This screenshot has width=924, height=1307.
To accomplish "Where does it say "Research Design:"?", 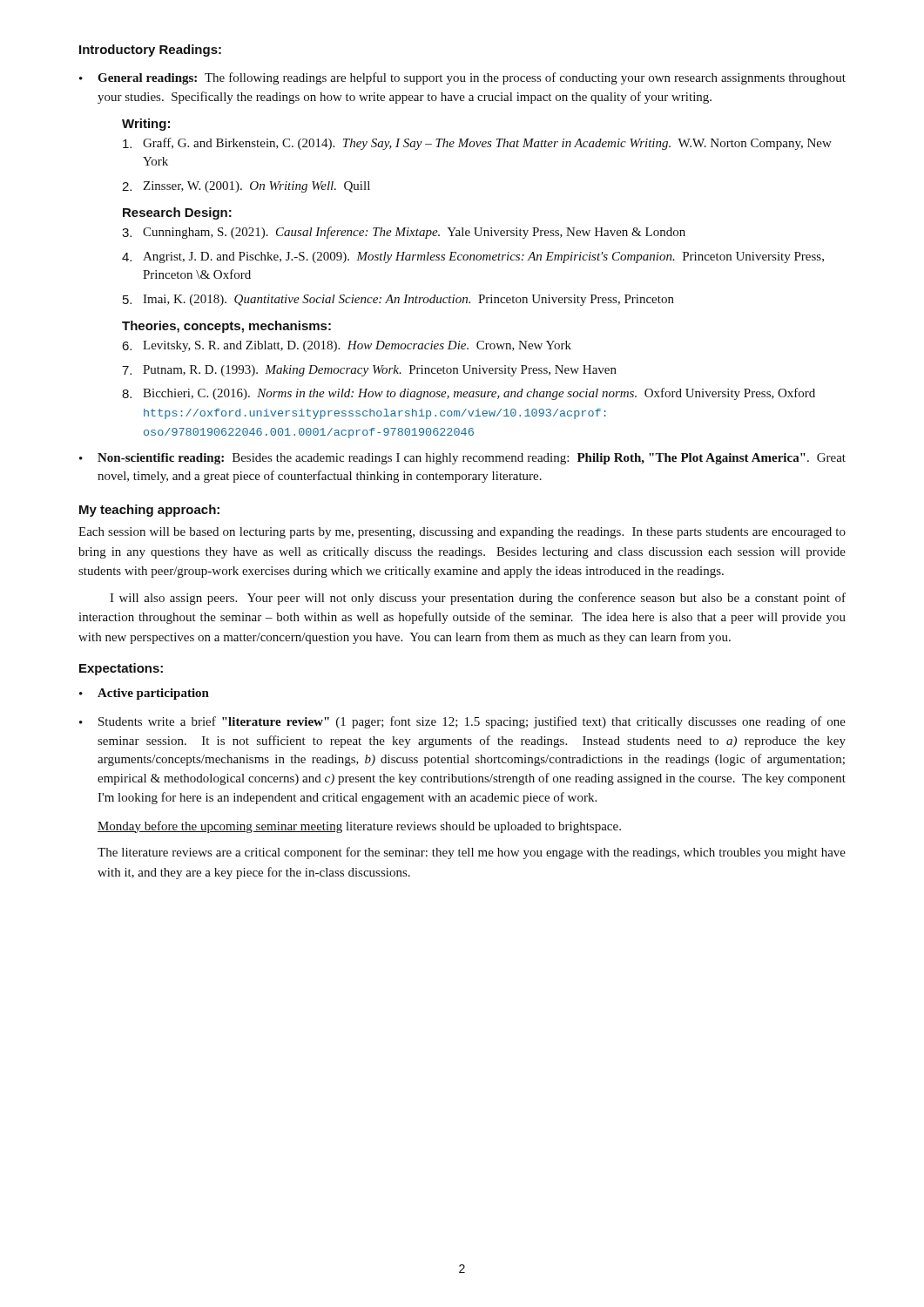I will point(177,212).
